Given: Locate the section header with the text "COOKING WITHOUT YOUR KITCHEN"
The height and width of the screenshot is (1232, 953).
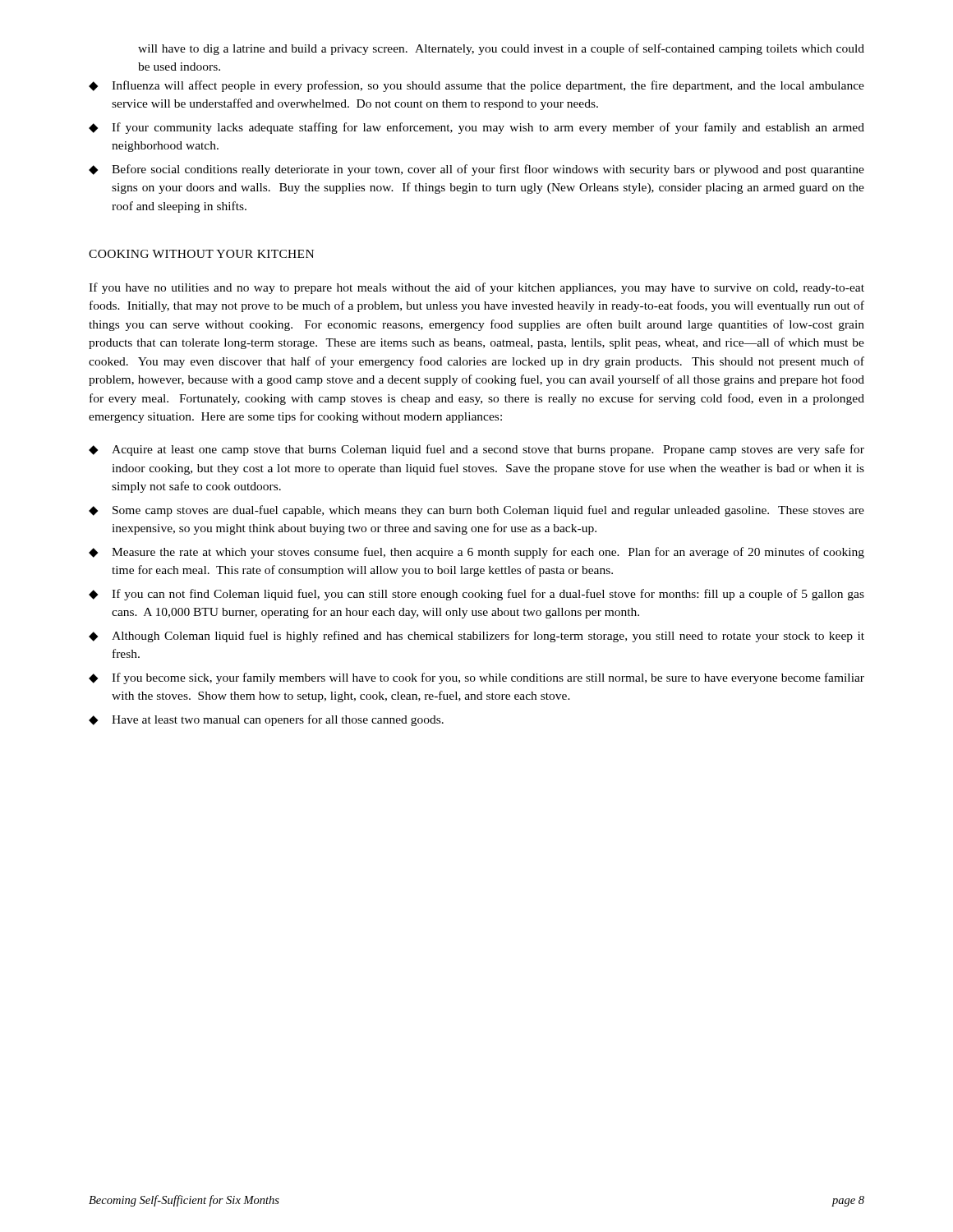Looking at the screenshot, I should pos(202,254).
